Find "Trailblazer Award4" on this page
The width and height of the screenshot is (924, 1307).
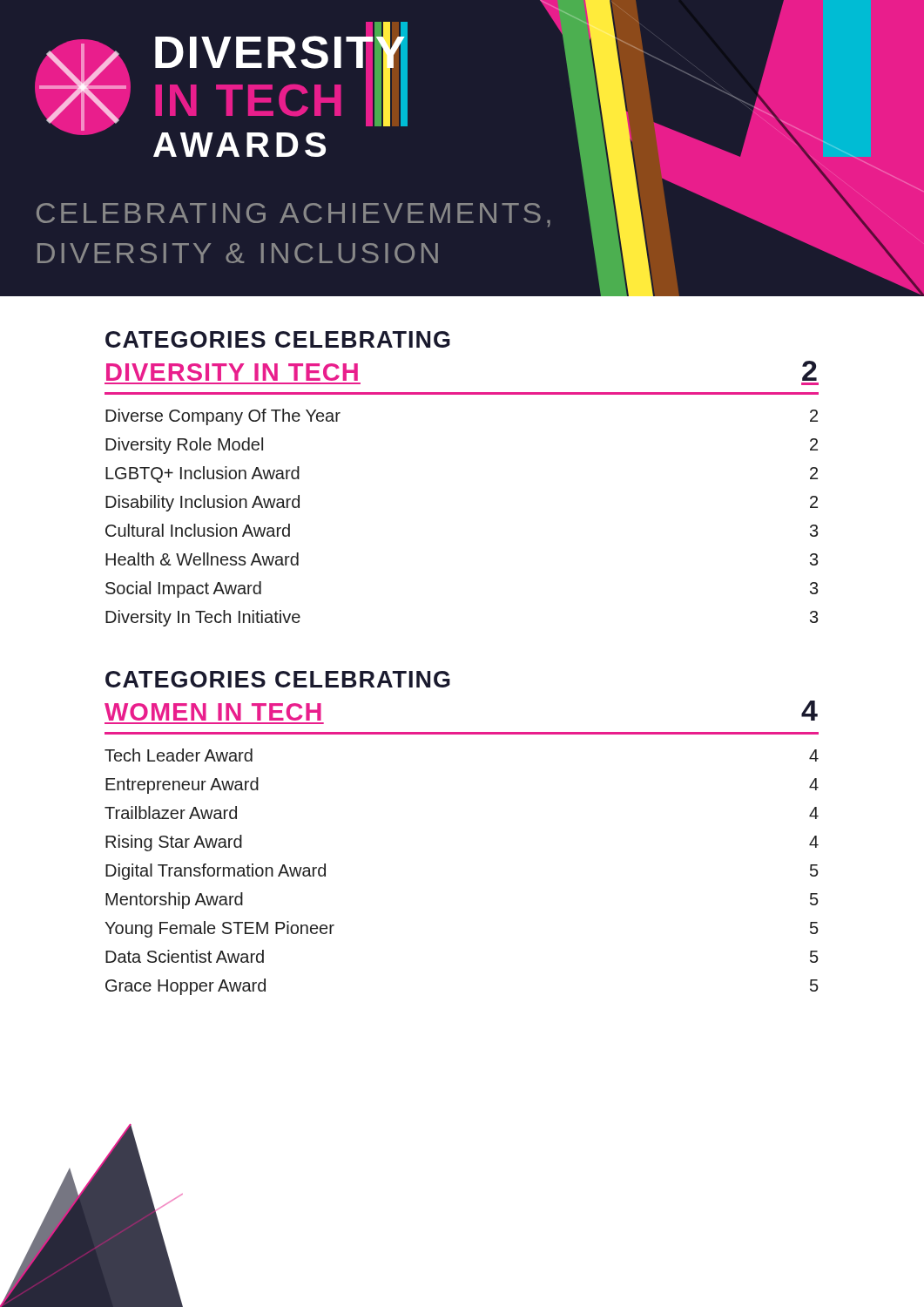click(174, 813)
